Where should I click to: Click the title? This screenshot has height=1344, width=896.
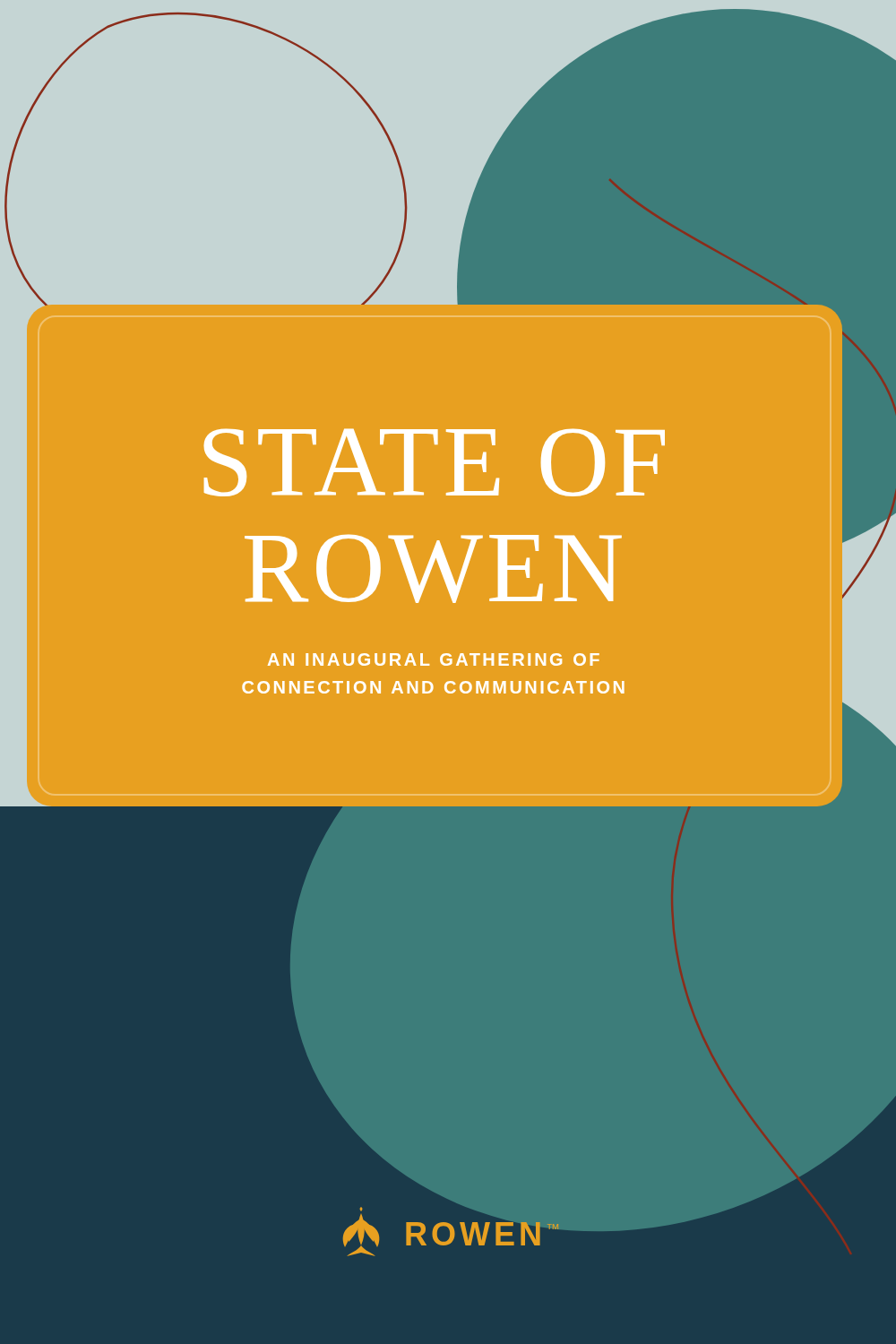pyautogui.click(x=435, y=515)
